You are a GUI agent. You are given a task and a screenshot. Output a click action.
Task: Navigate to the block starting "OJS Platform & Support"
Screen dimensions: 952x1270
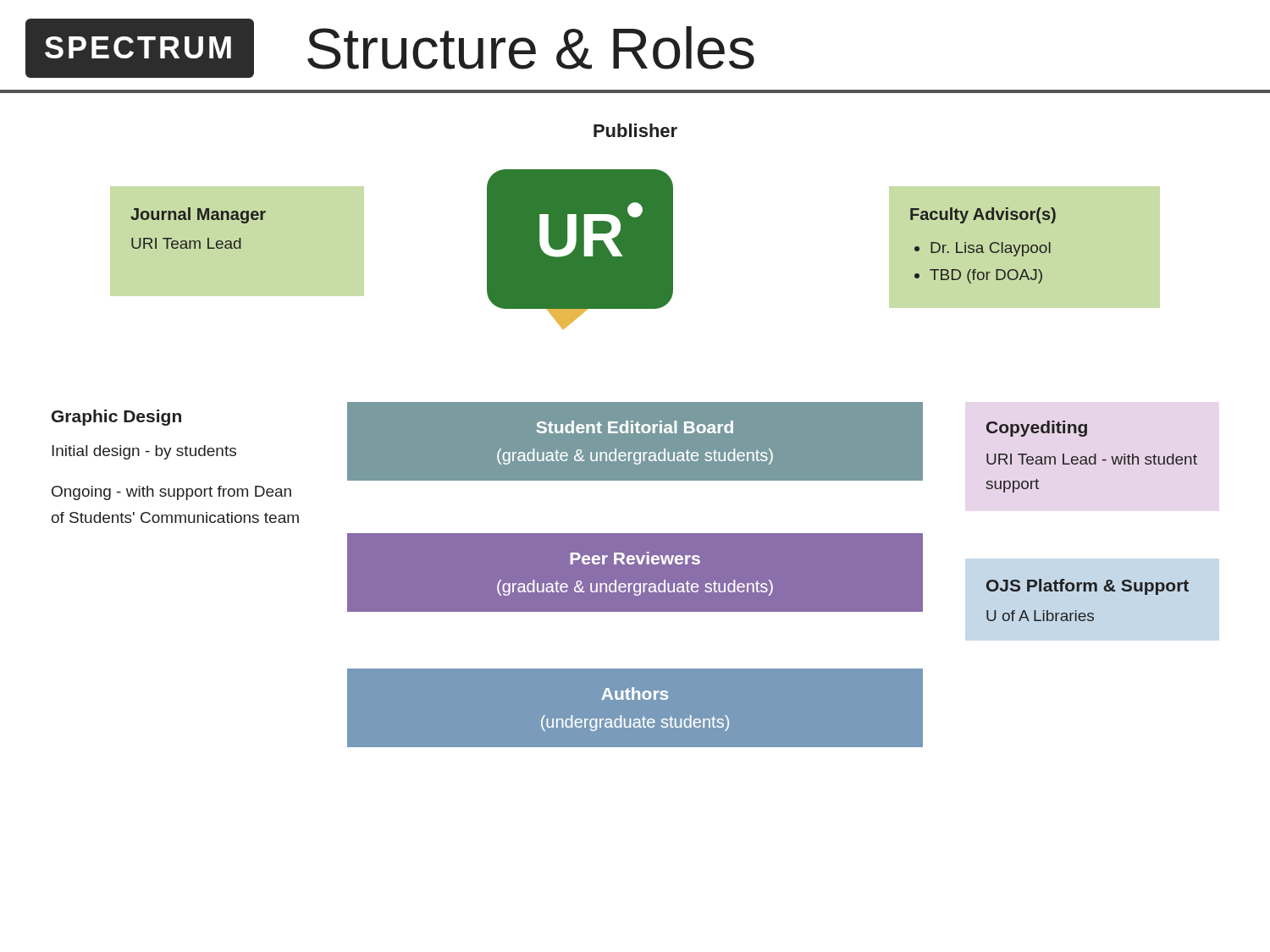pos(1092,600)
